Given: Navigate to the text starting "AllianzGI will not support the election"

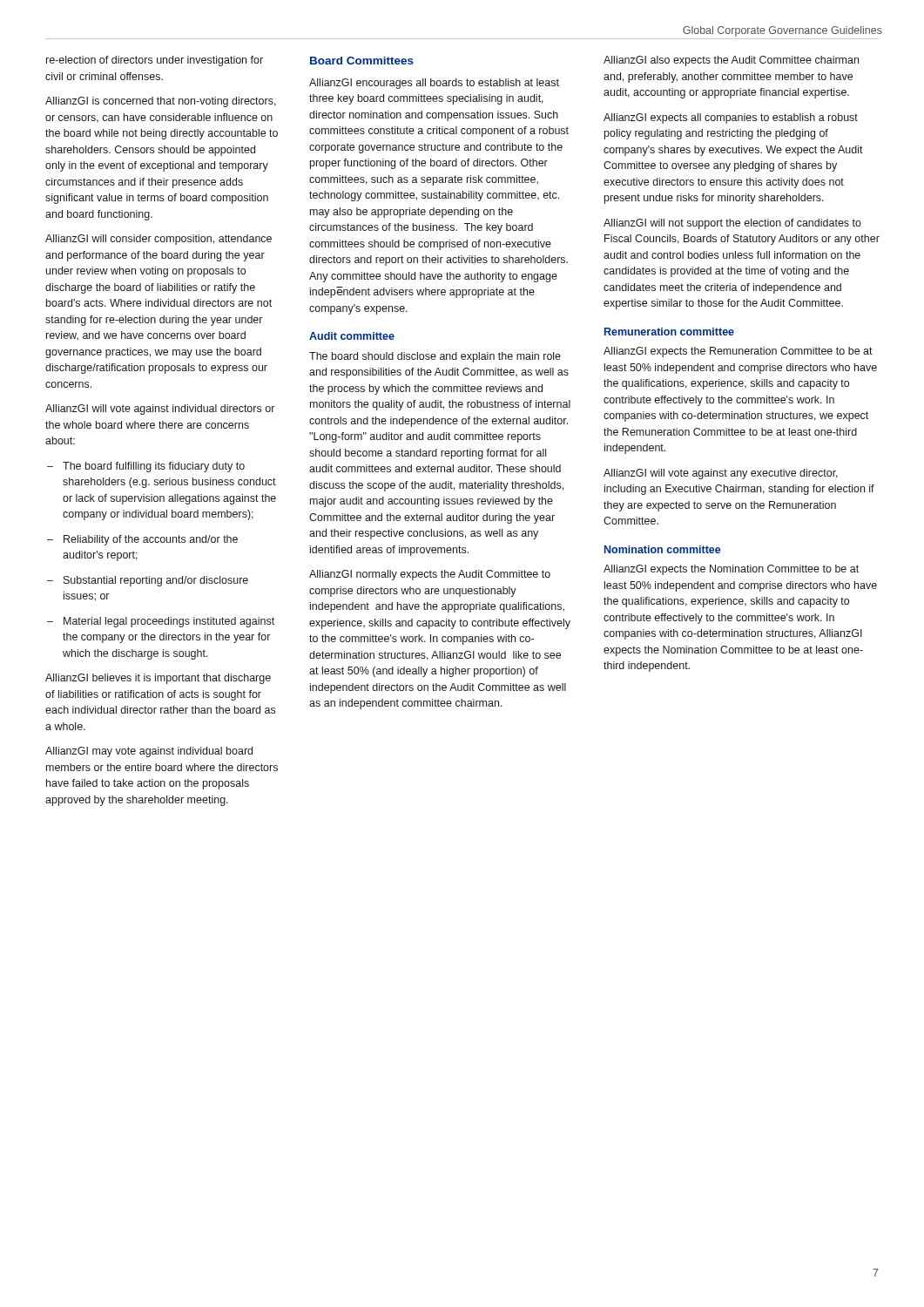Looking at the screenshot, I should (742, 263).
